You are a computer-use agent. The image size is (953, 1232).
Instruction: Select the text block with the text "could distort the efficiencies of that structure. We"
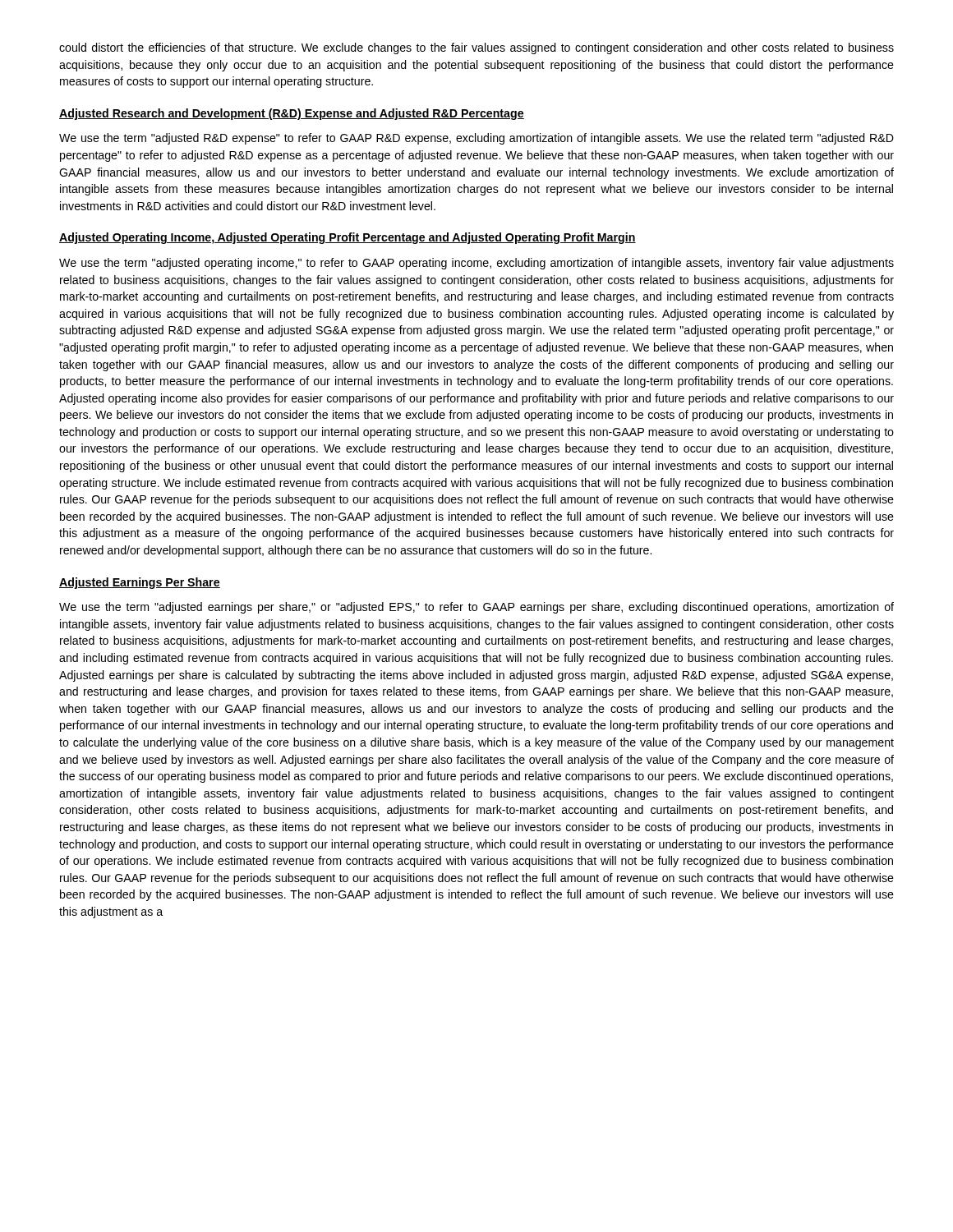tap(476, 65)
